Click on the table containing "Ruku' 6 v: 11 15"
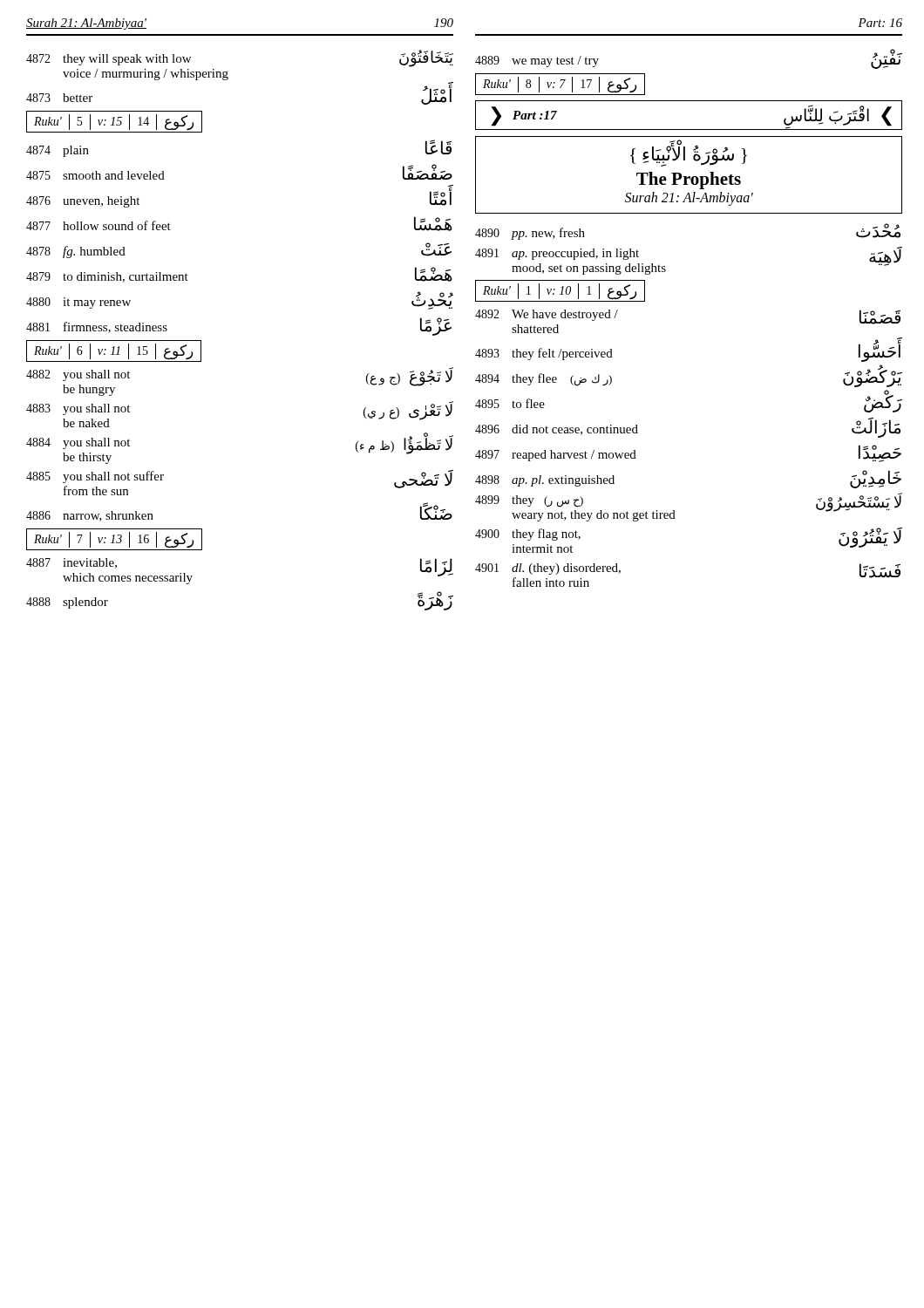Screen dimensions: 1308x924 114,351
